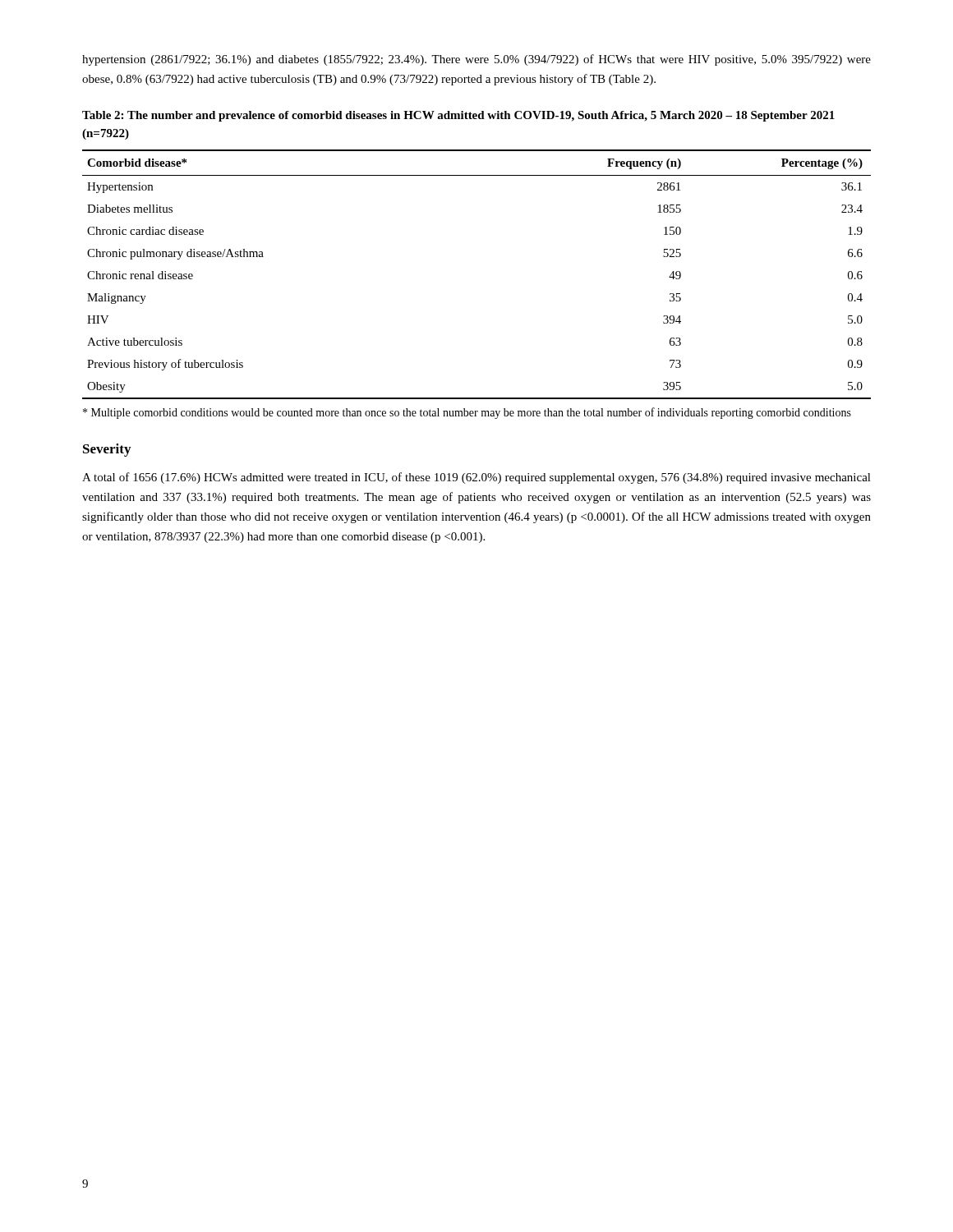Locate the caption that says "Table 2: The"

[458, 124]
